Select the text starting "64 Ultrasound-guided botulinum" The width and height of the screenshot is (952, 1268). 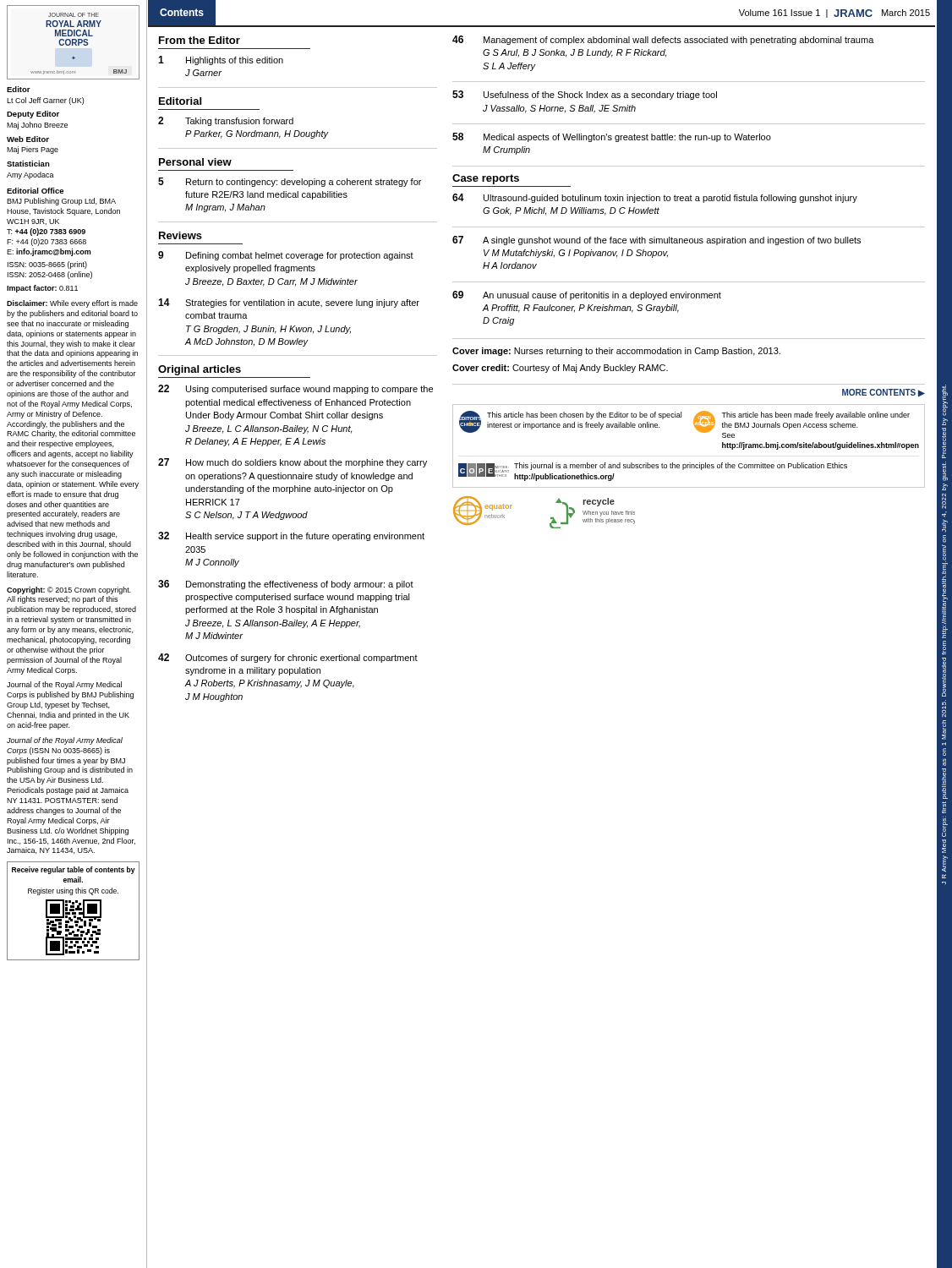pos(655,205)
